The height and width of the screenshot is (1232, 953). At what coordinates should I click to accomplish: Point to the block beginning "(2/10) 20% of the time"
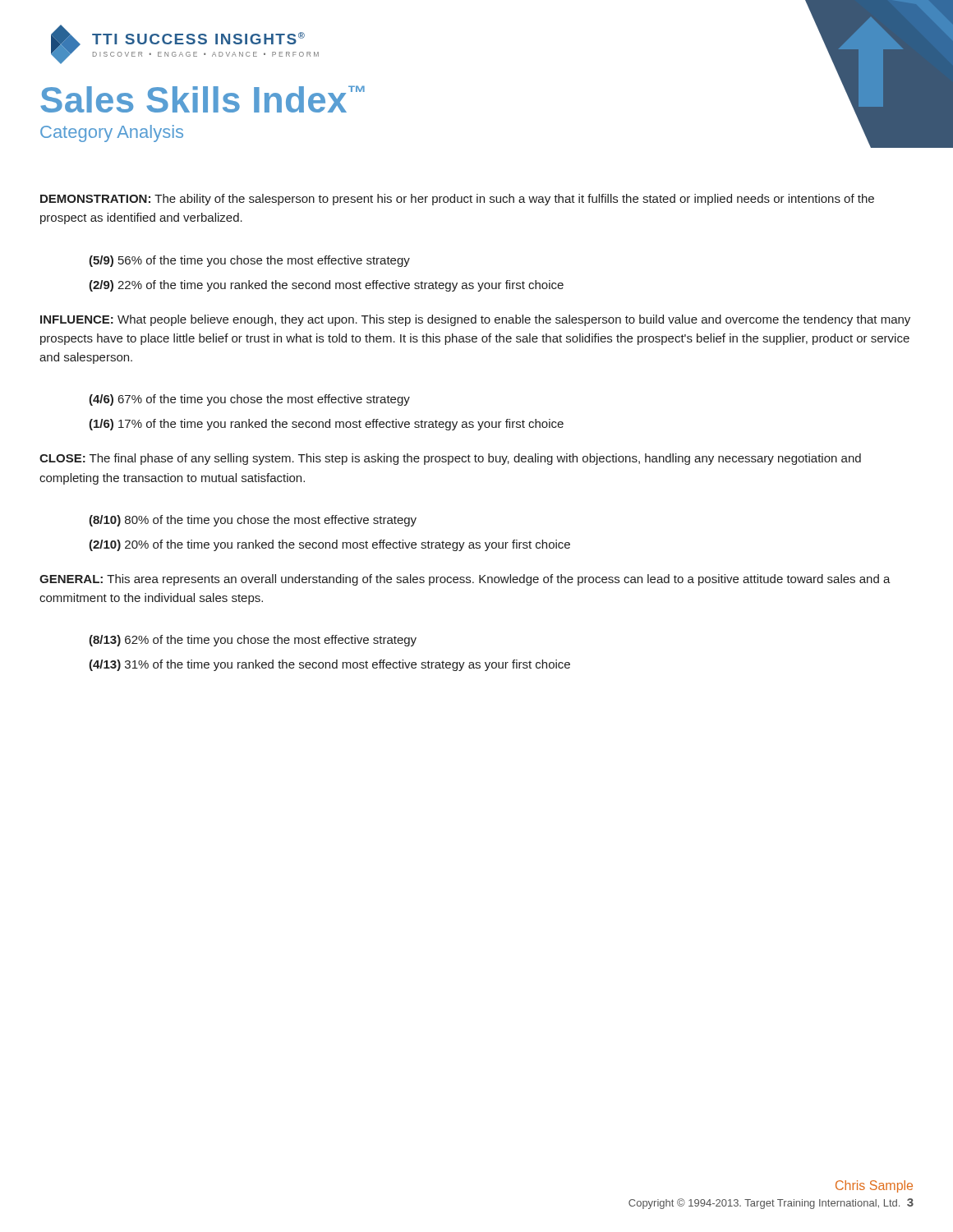501,544
